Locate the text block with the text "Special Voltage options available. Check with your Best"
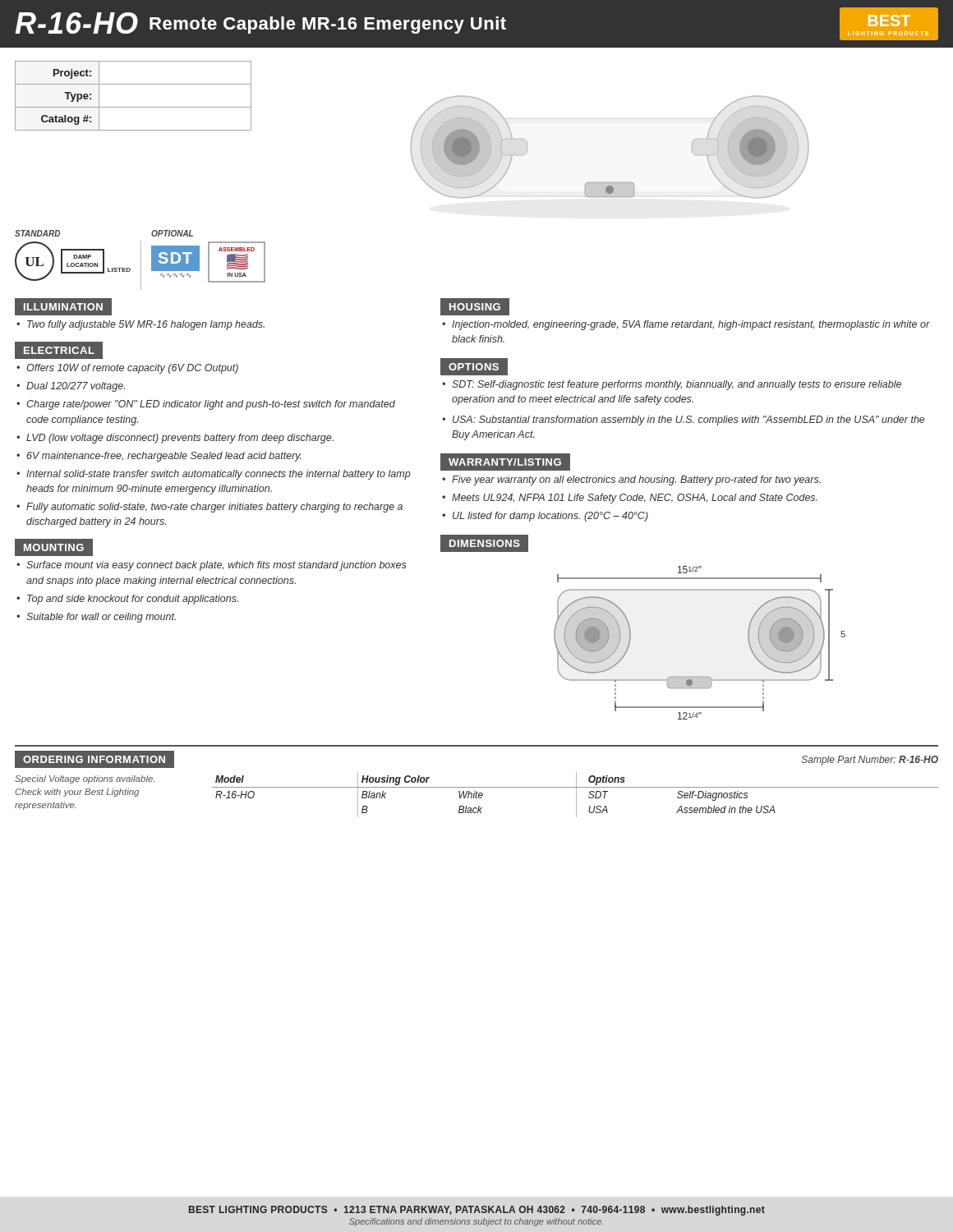953x1232 pixels. click(x=85, y=792)
